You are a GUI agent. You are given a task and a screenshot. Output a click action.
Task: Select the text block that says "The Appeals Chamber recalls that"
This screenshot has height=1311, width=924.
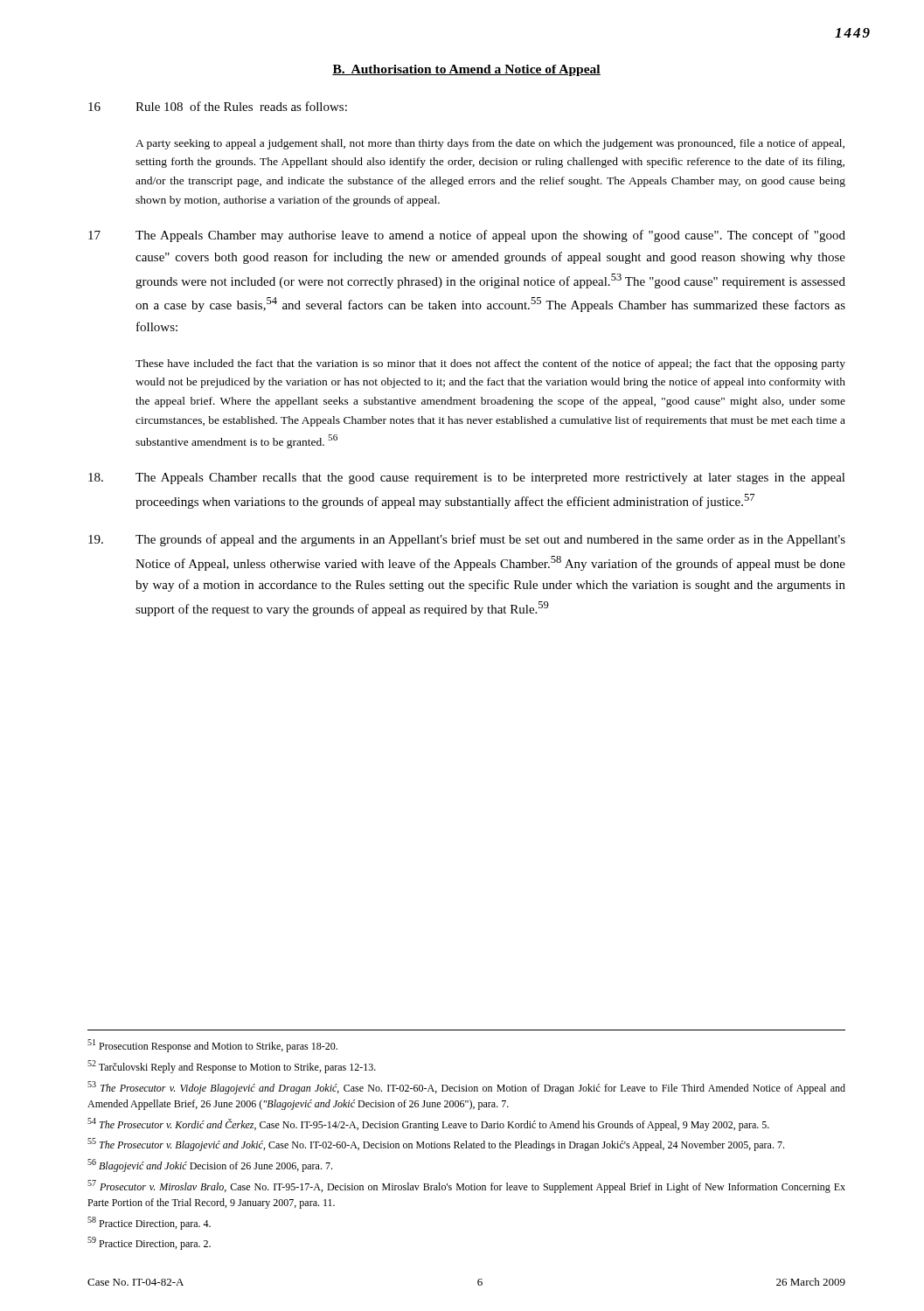pos(466,490)
